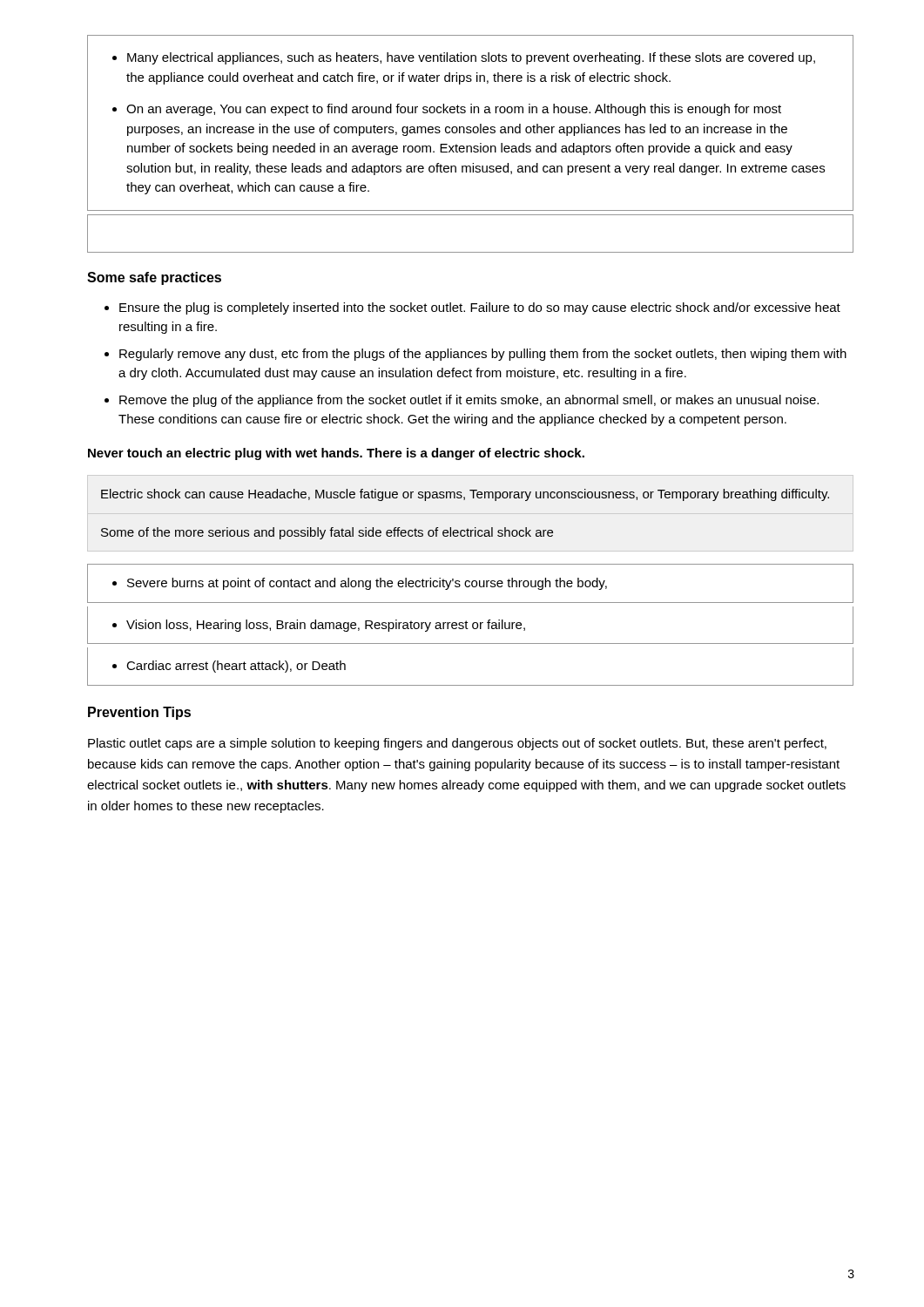Locate the block of text that opens with "Regularly remove any dust, etc from the plugs"
The width and height of the screenshot is (924, 1307).
470,363
